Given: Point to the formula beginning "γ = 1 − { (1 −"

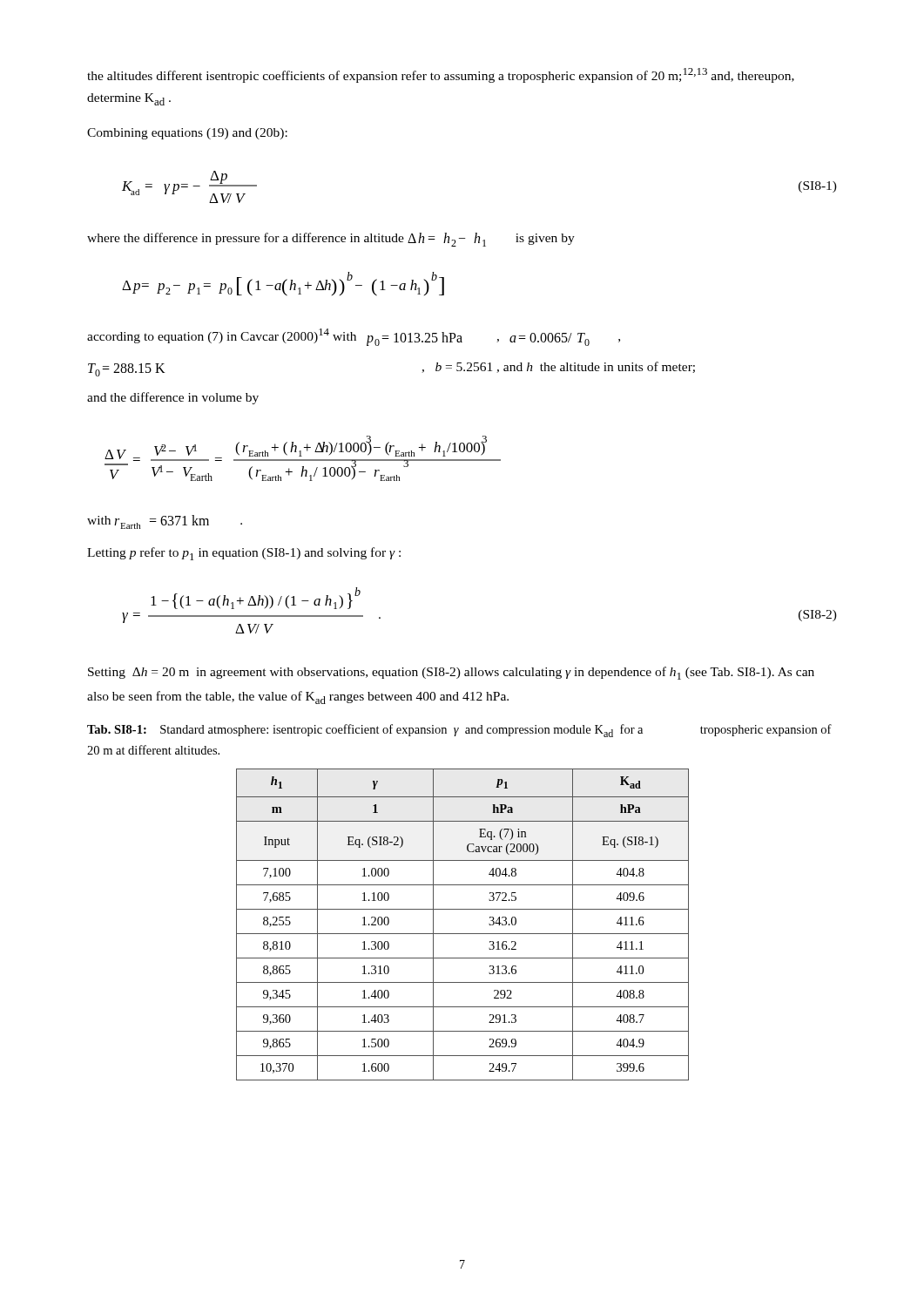Looking at the screenshot, I should pos(256,605).
